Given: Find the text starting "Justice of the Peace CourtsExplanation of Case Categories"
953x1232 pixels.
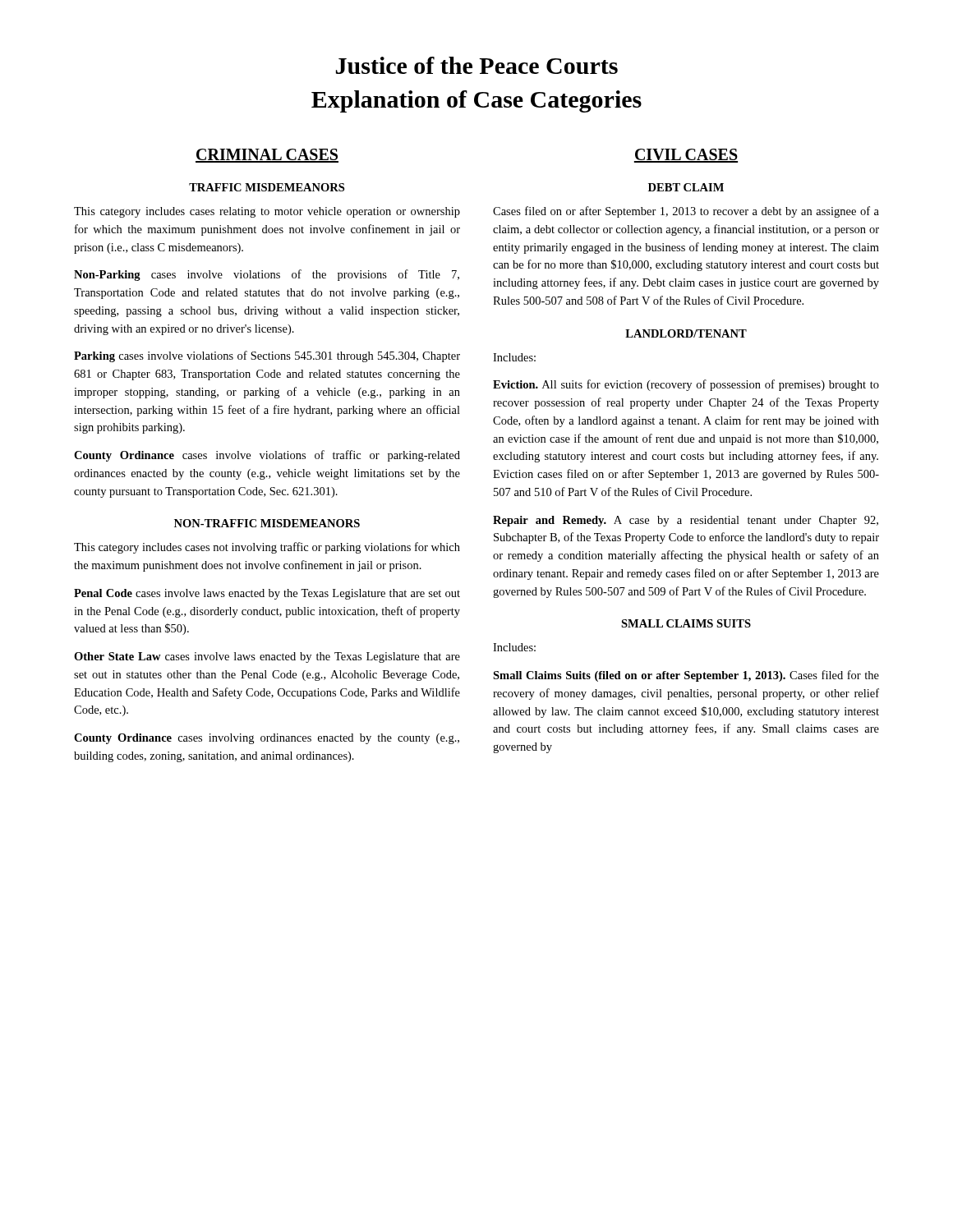Looking at the screenshot, I should 476,83.
